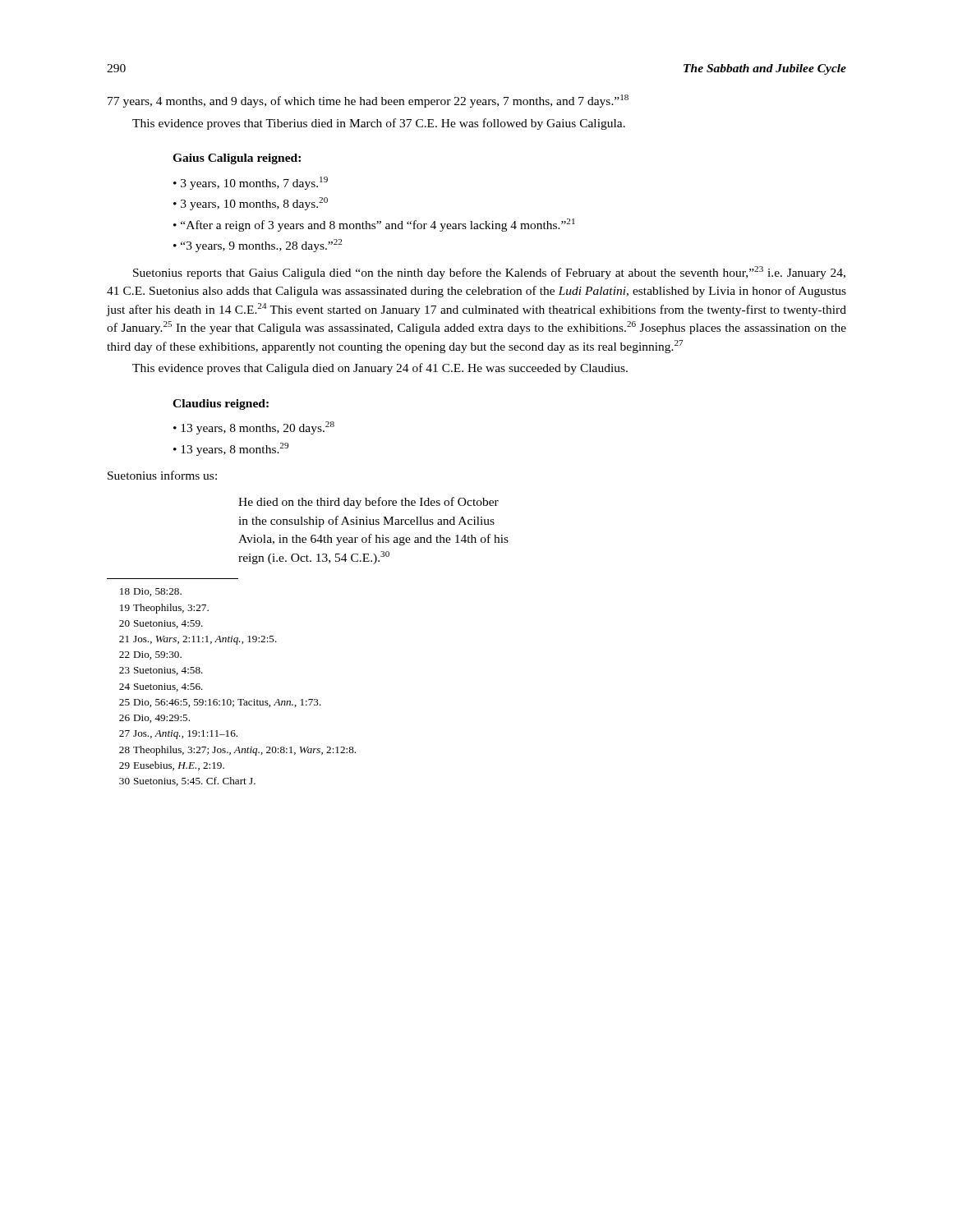Find the block starting "This evidence proves that Caligula died on January"
953x1232 pixels.
(x=476, y=368)
